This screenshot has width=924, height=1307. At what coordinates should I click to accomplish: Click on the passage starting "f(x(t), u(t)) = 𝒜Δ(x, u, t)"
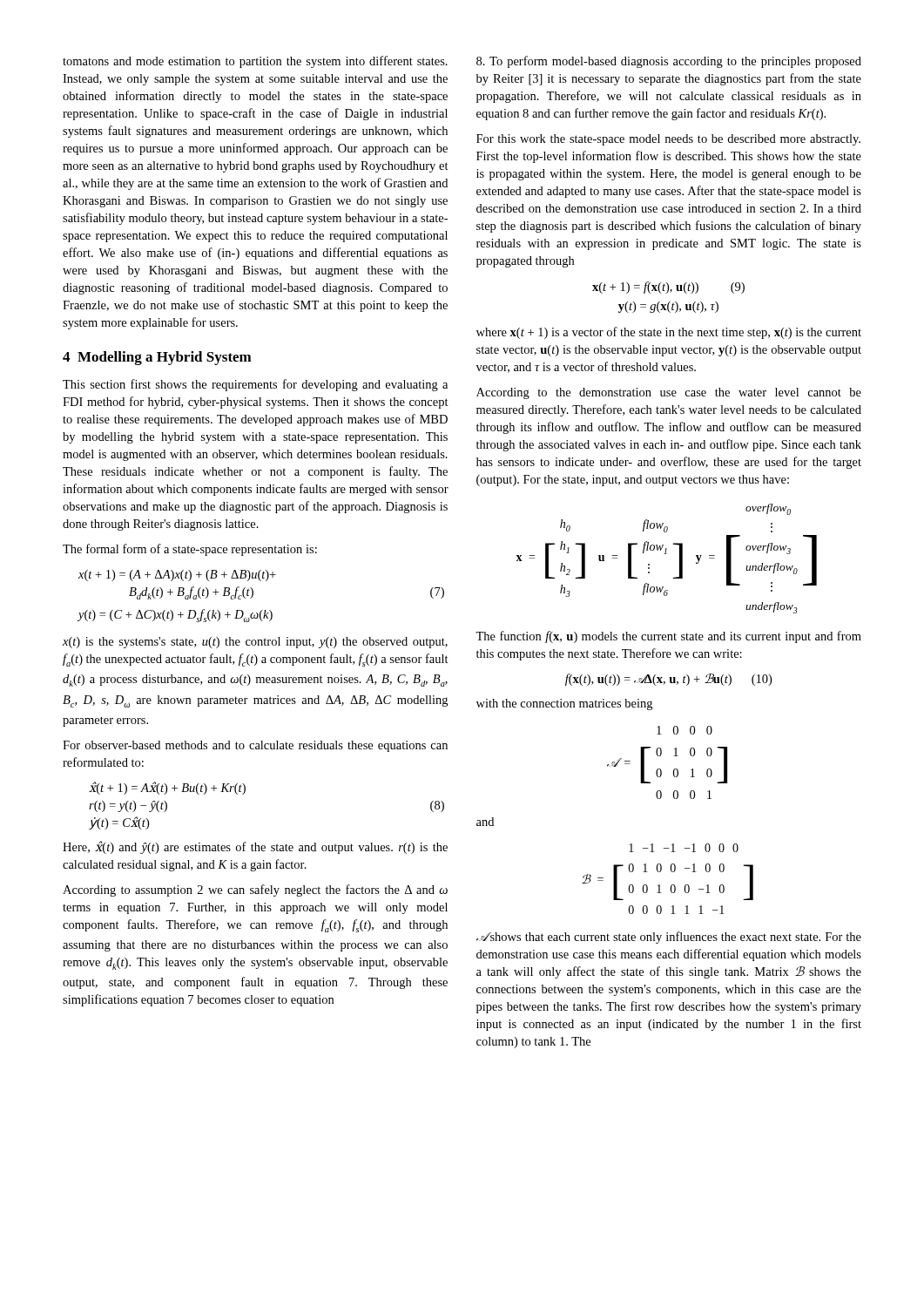[x=669, y=679]
